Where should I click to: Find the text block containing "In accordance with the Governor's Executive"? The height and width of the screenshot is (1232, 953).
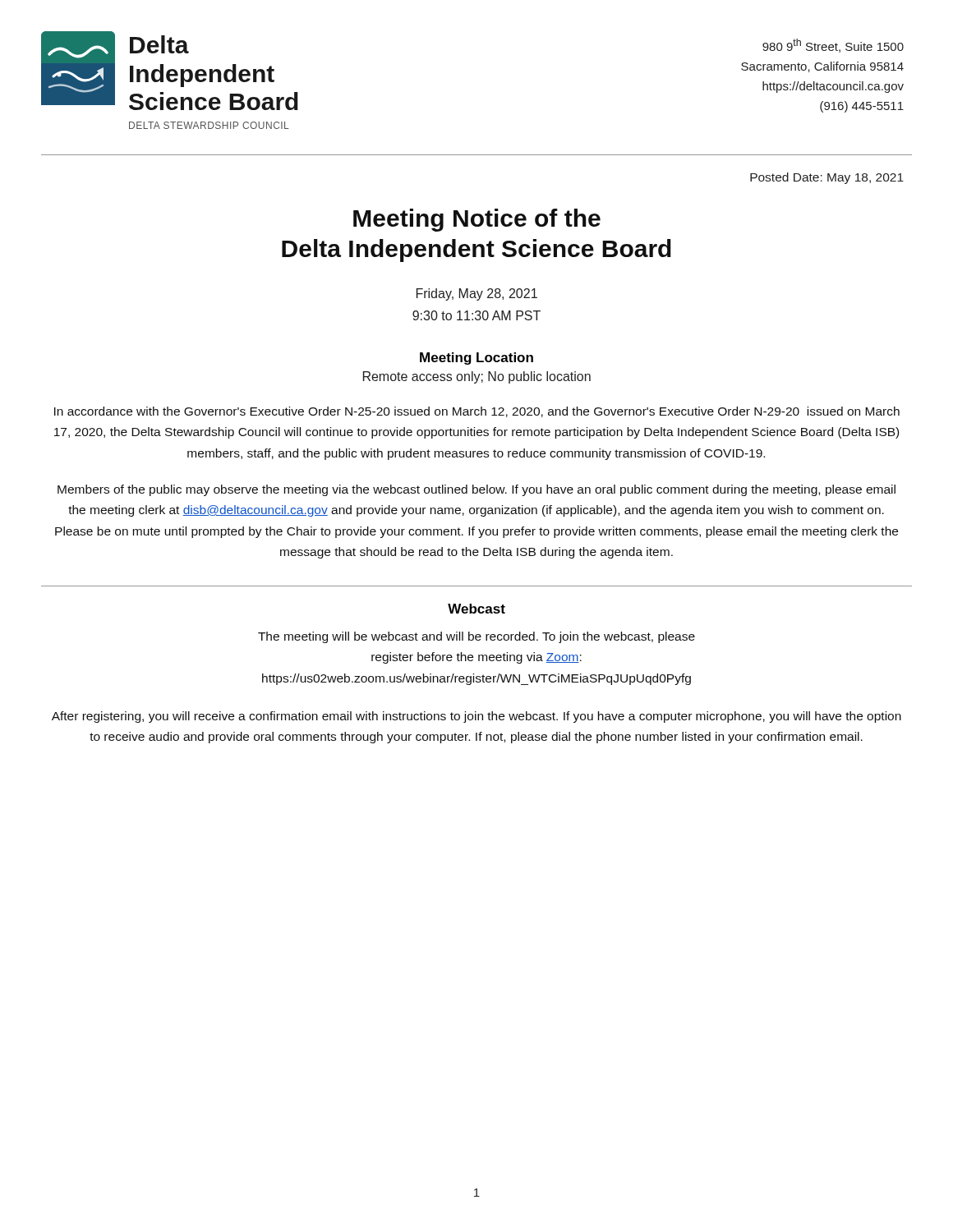[476, 432]
